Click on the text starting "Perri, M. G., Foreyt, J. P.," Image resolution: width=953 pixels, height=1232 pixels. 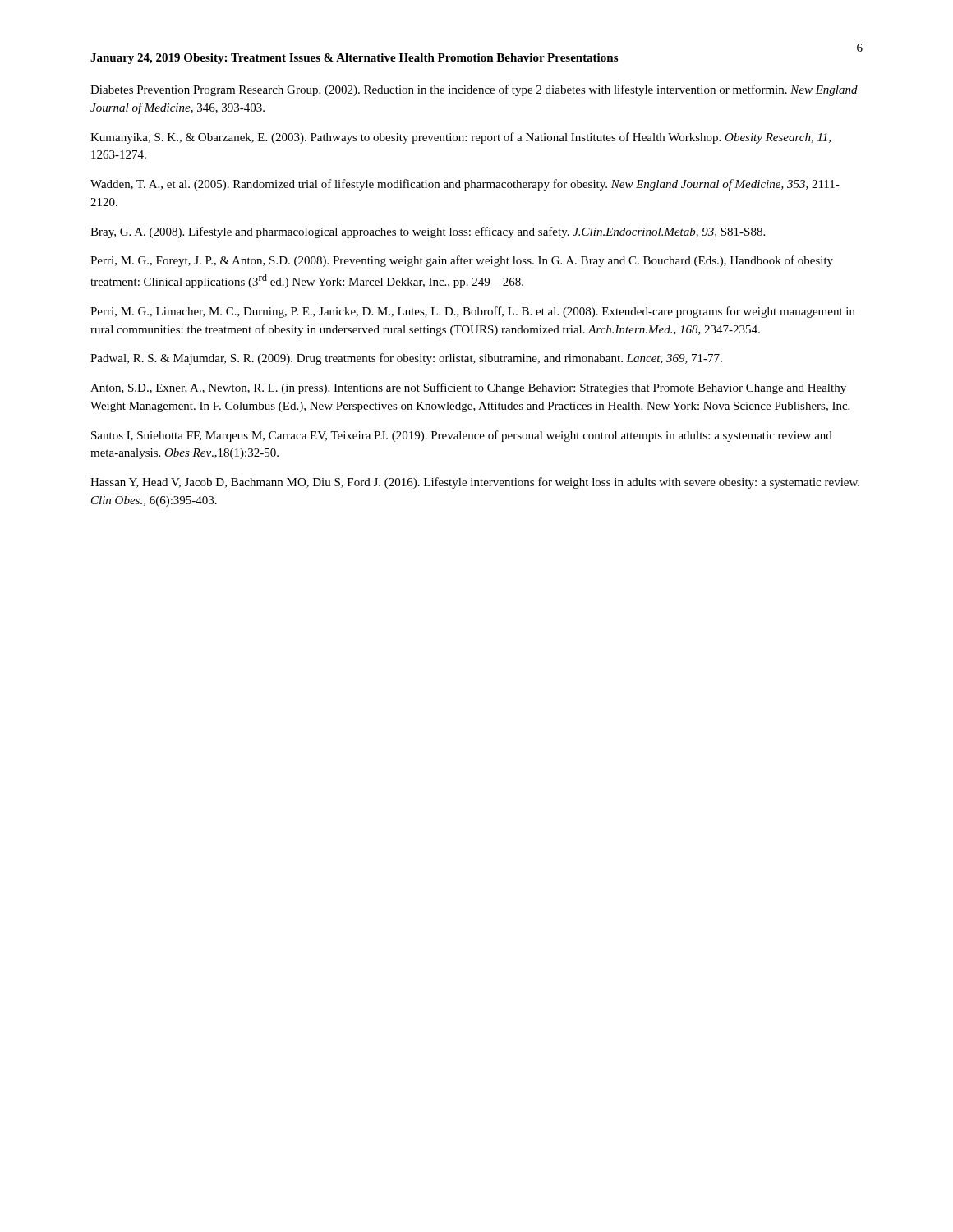coord(462,271)
